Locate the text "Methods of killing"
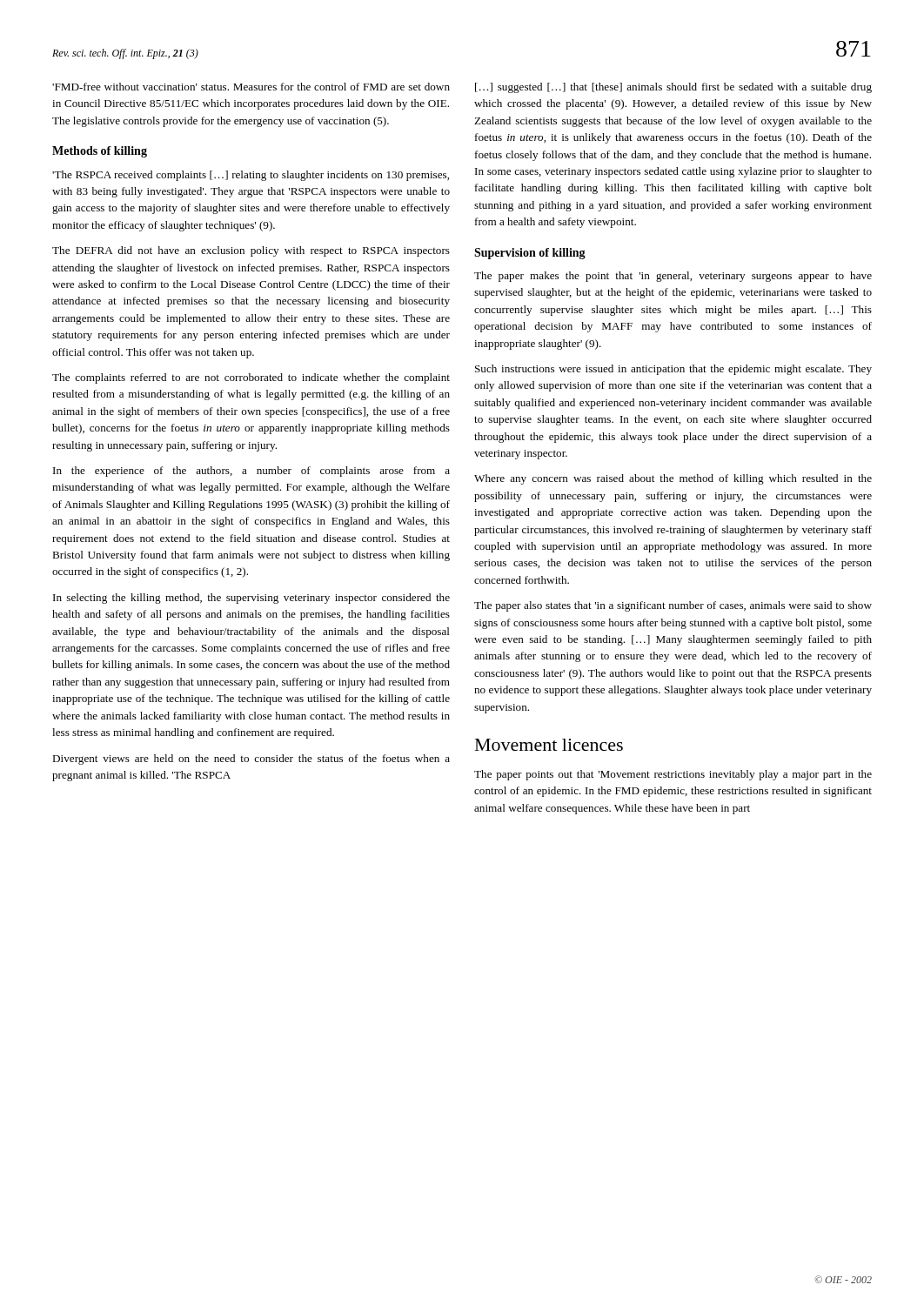This screenshot has width=924, height=1305. click(100, 151)
